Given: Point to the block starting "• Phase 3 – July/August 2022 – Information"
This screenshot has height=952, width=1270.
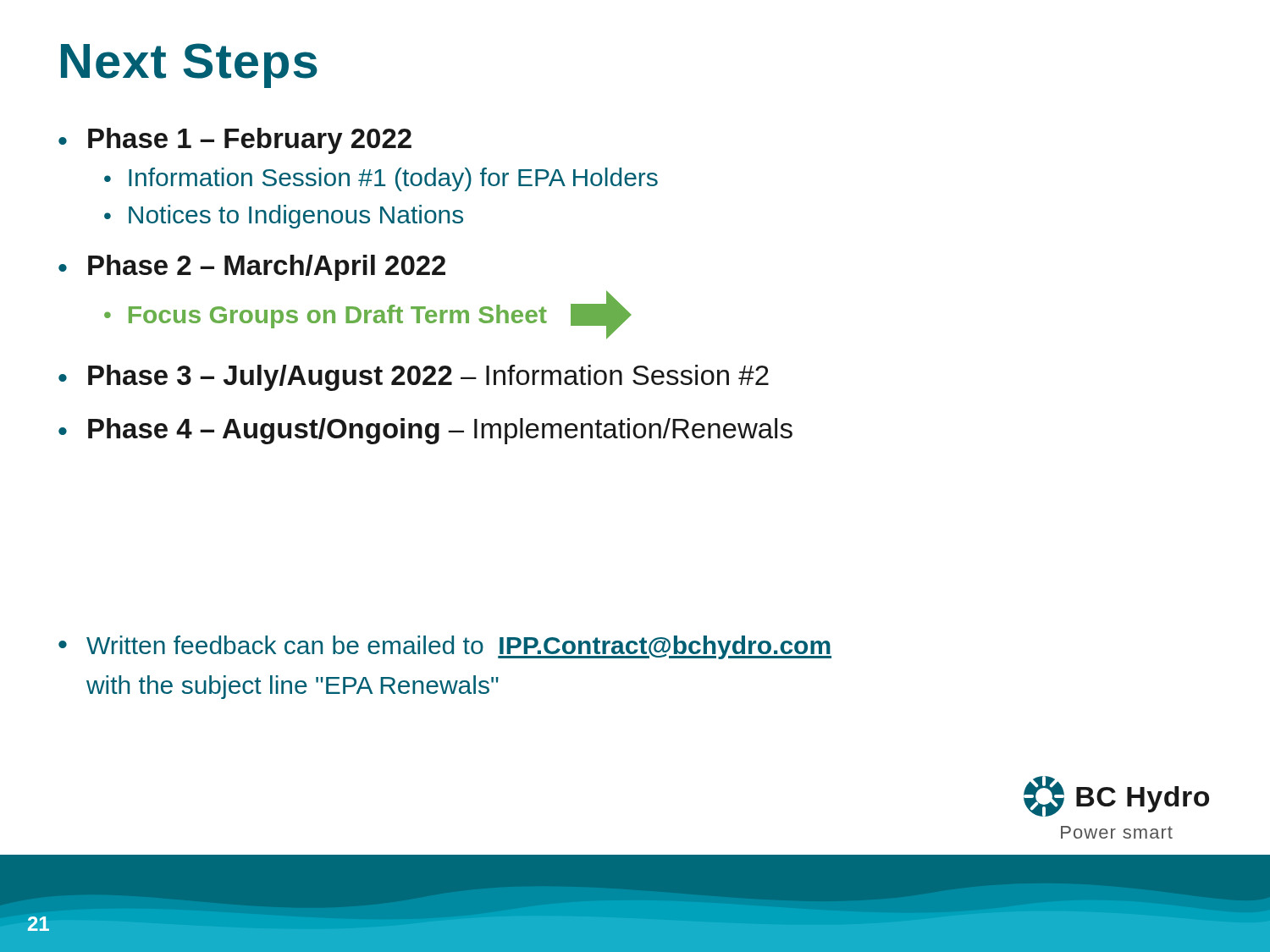Looking at the screenshot, I should 414,377.
